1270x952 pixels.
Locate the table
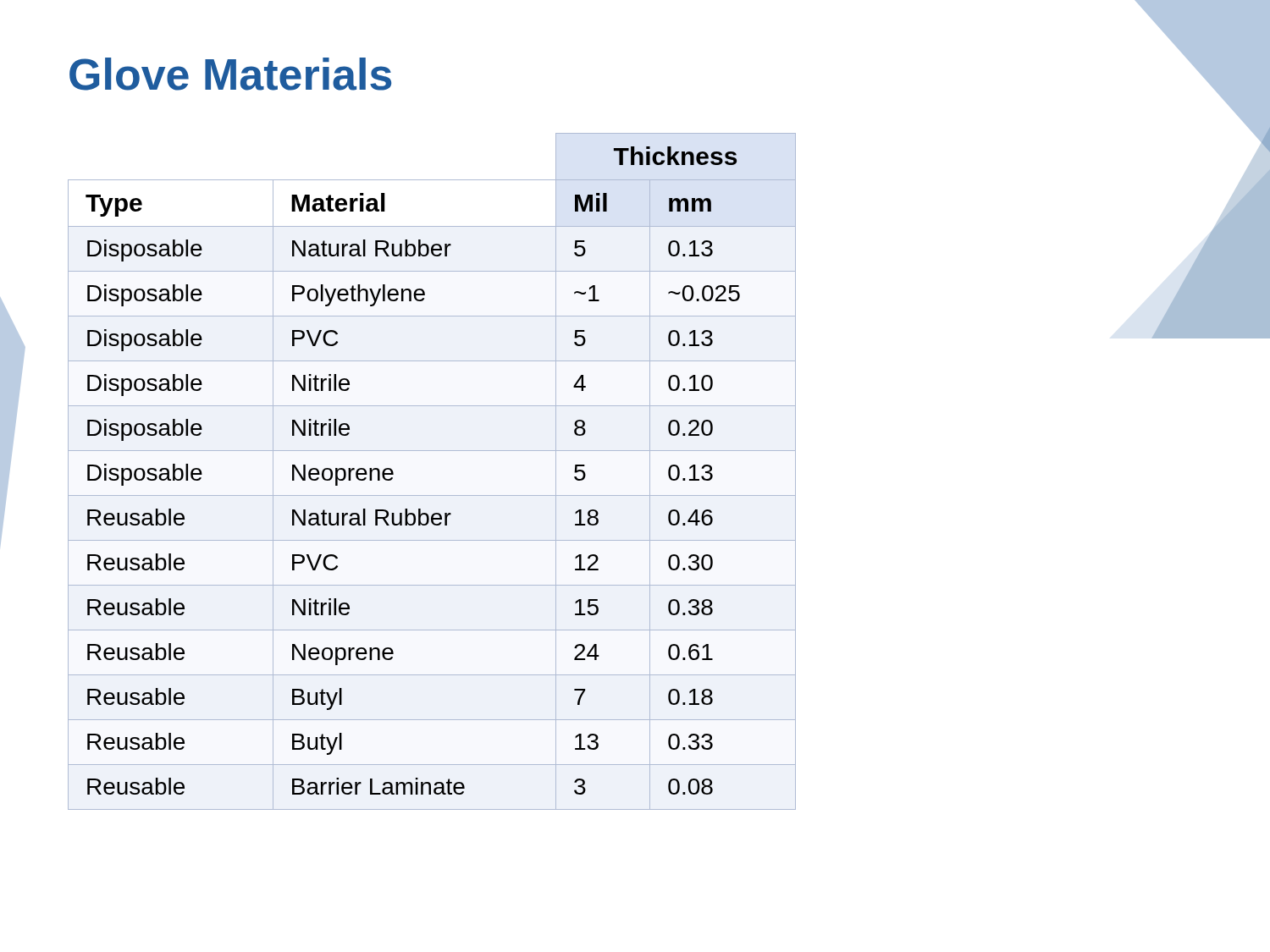click(x=432, y=471)
